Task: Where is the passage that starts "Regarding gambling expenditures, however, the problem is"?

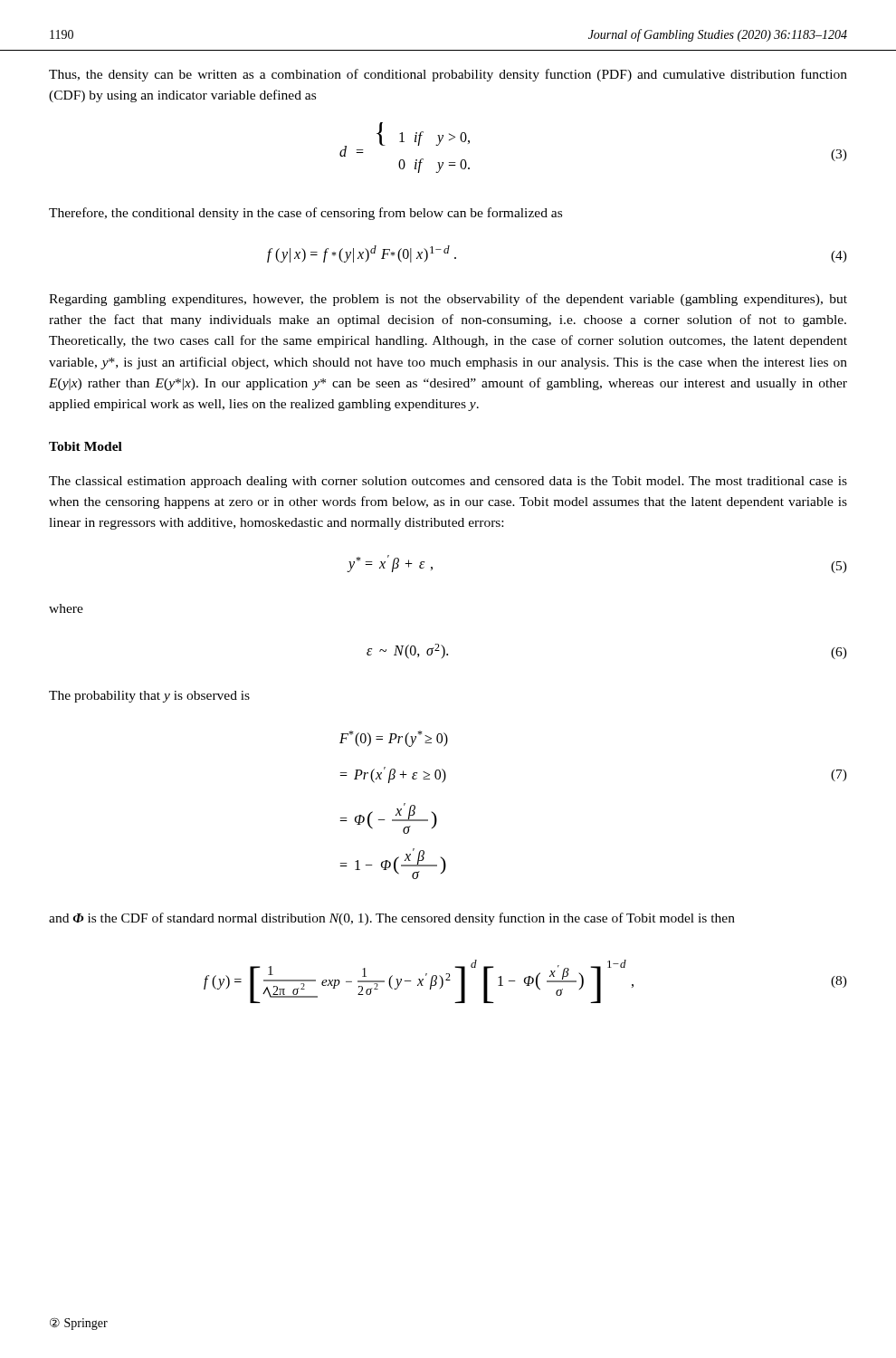Action: tap(448, 351)
